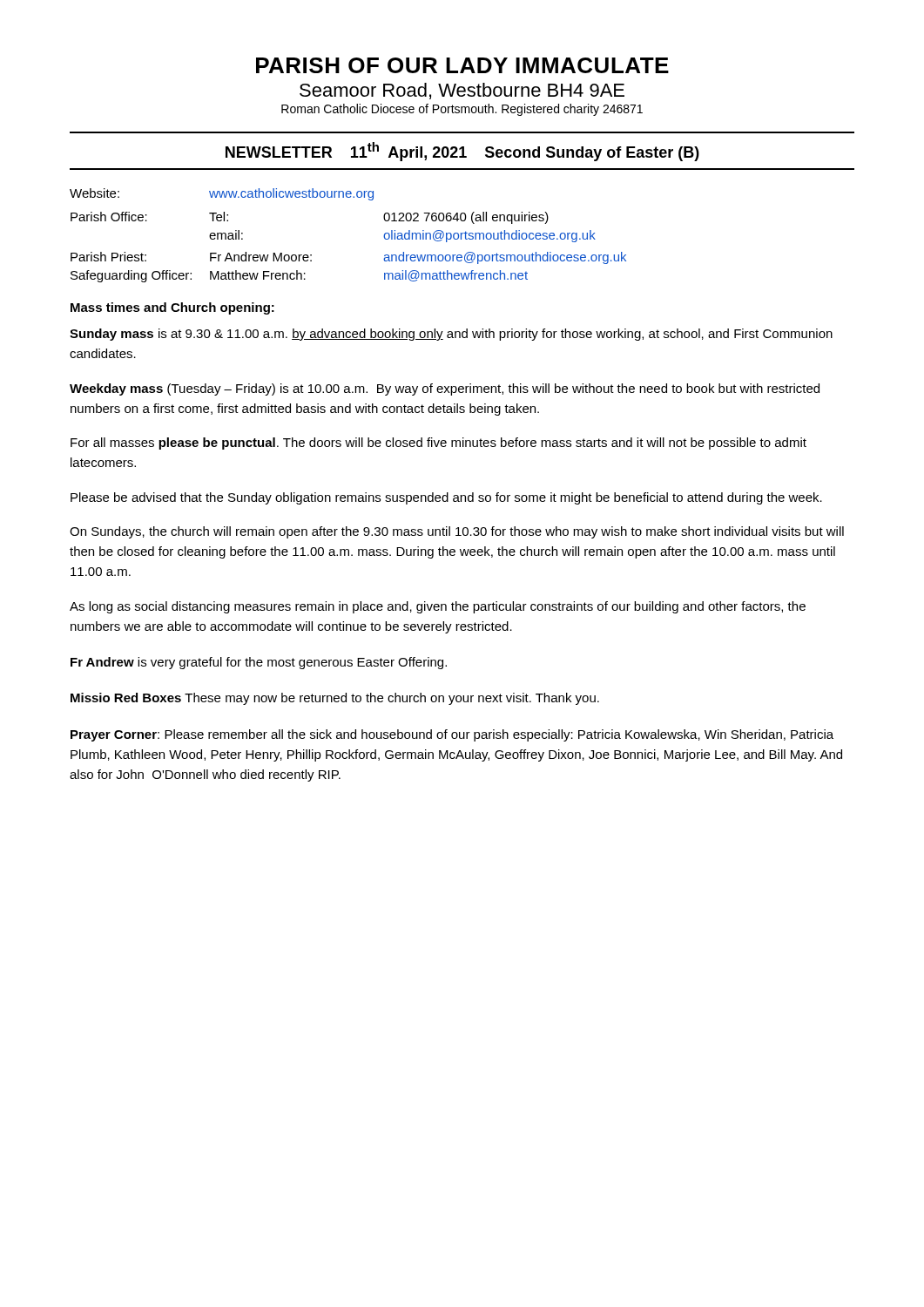
Task: Find the block starting "Prayer Corner: Please"
Action: pyautogui.click(x=456, y=754)
